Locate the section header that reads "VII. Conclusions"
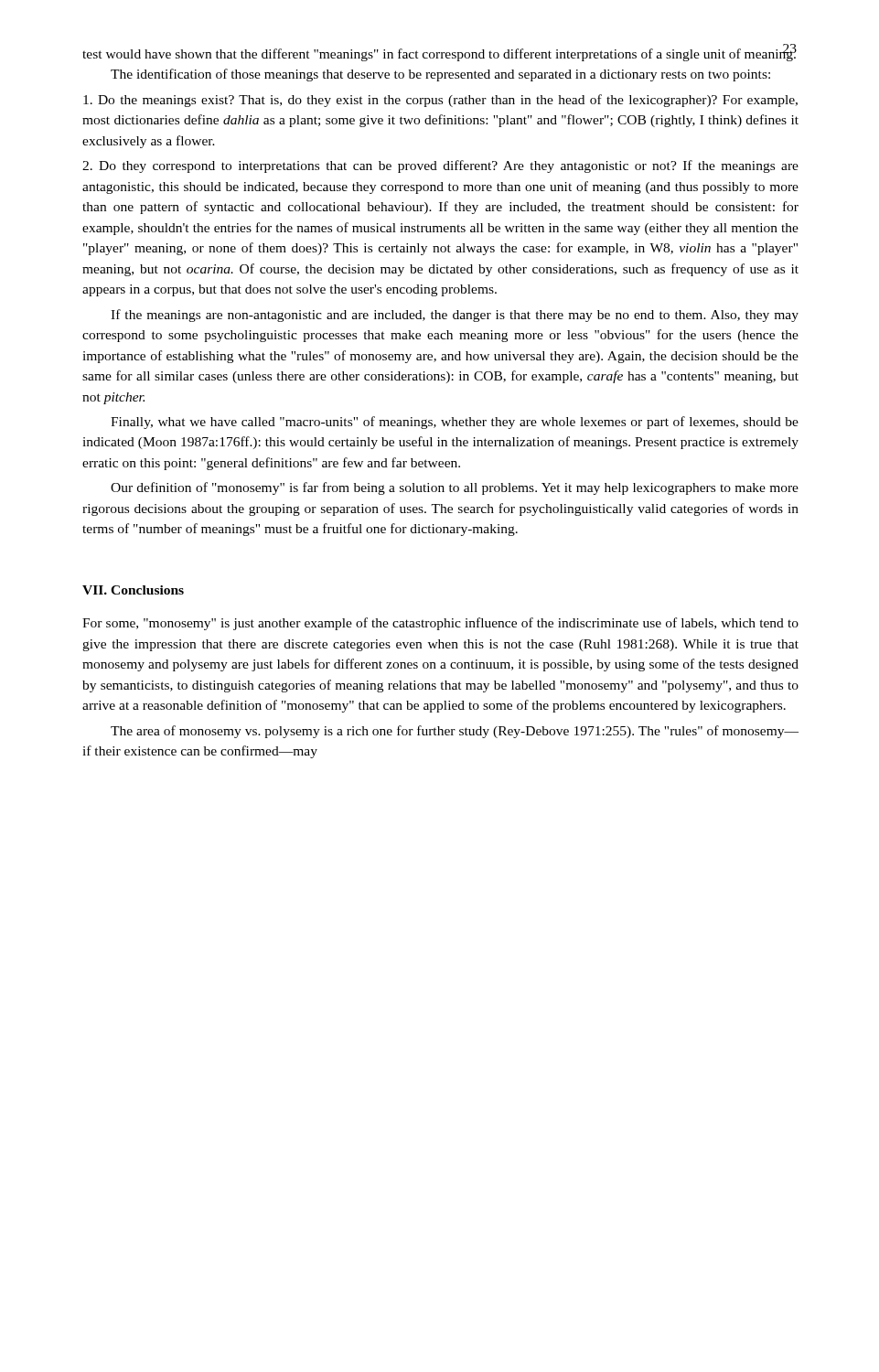The image size is (879, 1372). [x=133, y=589]
